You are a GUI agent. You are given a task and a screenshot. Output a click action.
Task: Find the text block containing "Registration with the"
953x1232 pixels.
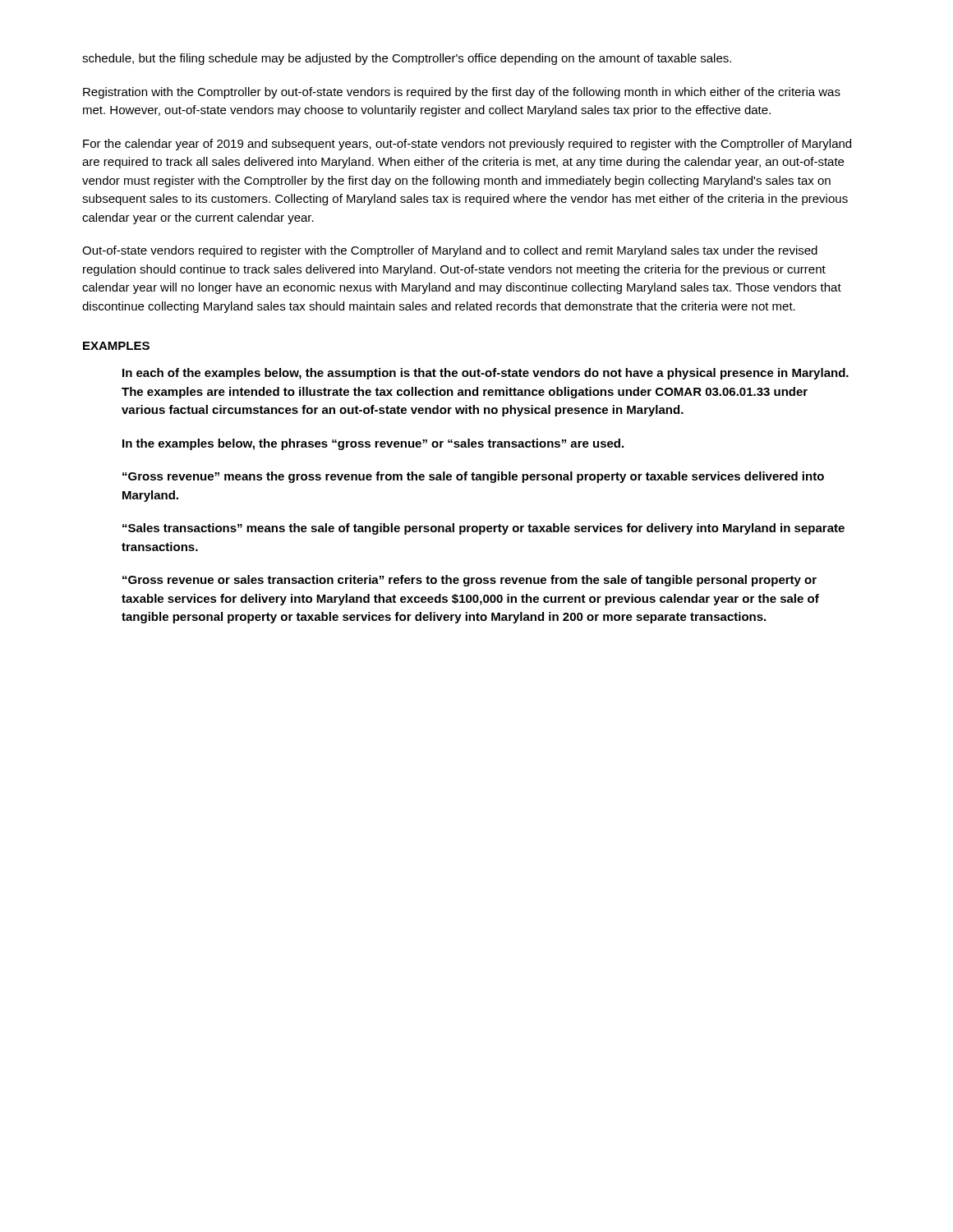tap(461, 100)
